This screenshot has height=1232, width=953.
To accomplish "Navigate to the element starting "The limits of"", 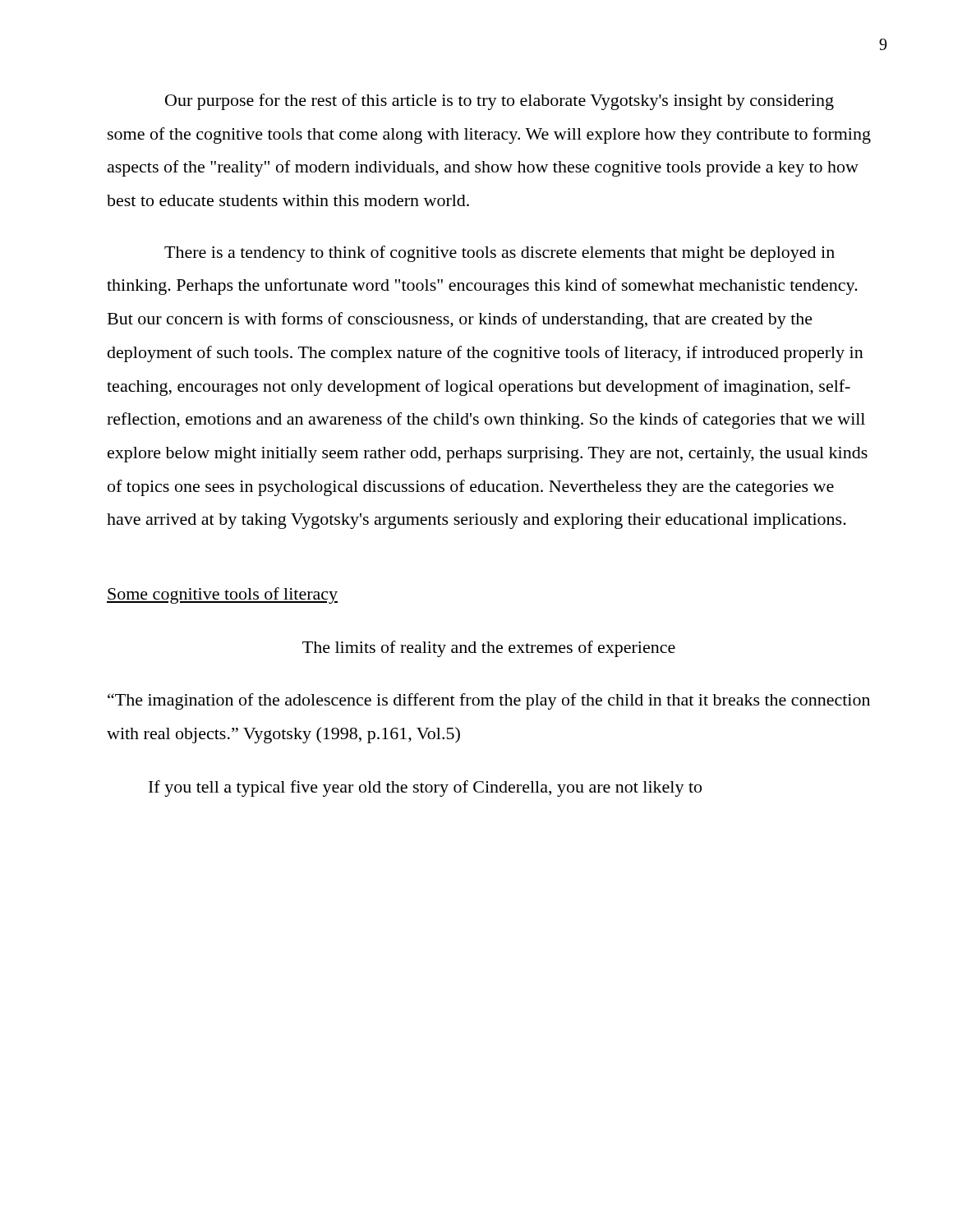I will point(489,646).
